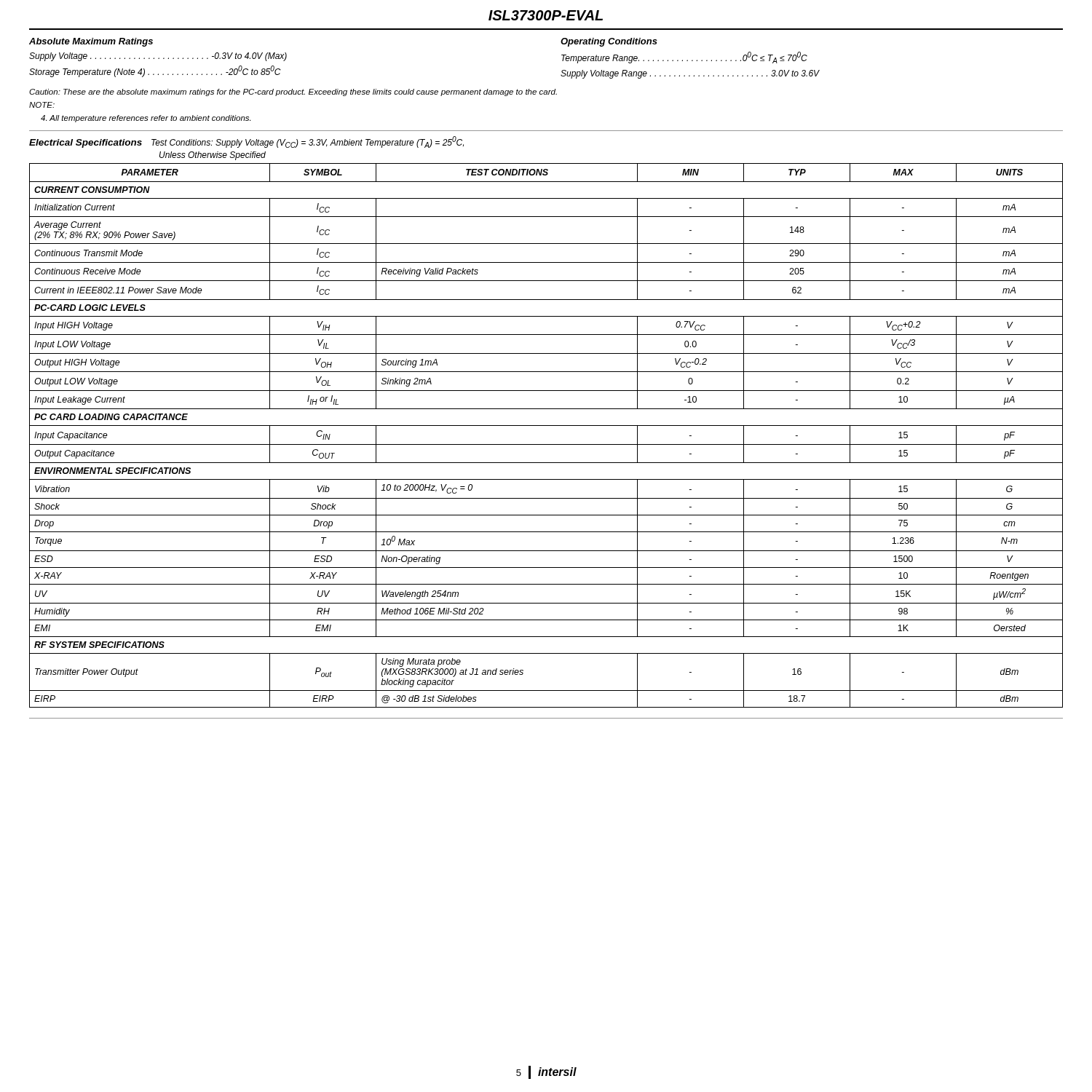The image size is (1092, 1092).
Task: Point to "Absolute Maximum Ratings"
Action: pyautogui.click(x=91, y=41)
